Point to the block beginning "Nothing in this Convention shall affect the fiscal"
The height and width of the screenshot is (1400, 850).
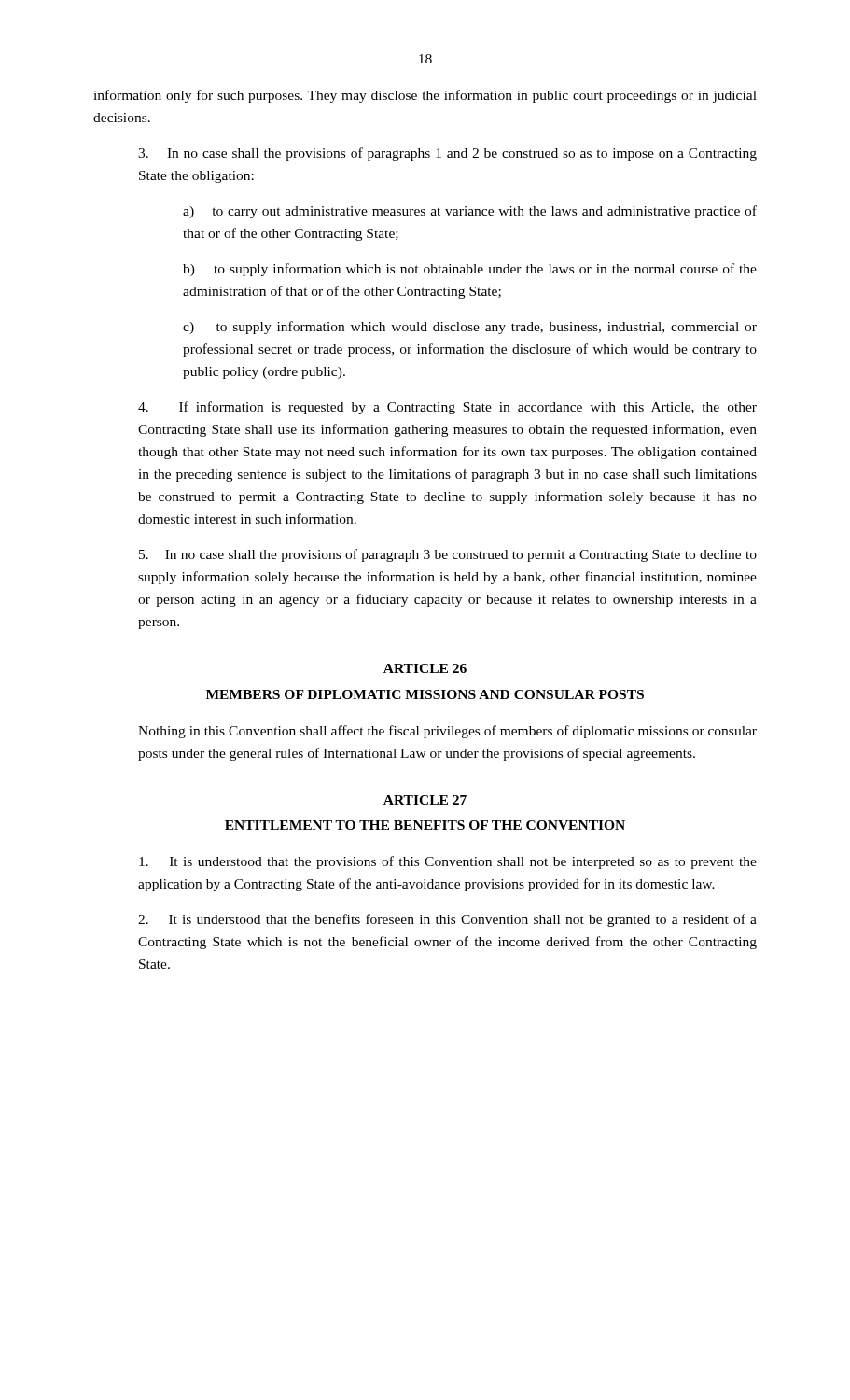[447, 741]
